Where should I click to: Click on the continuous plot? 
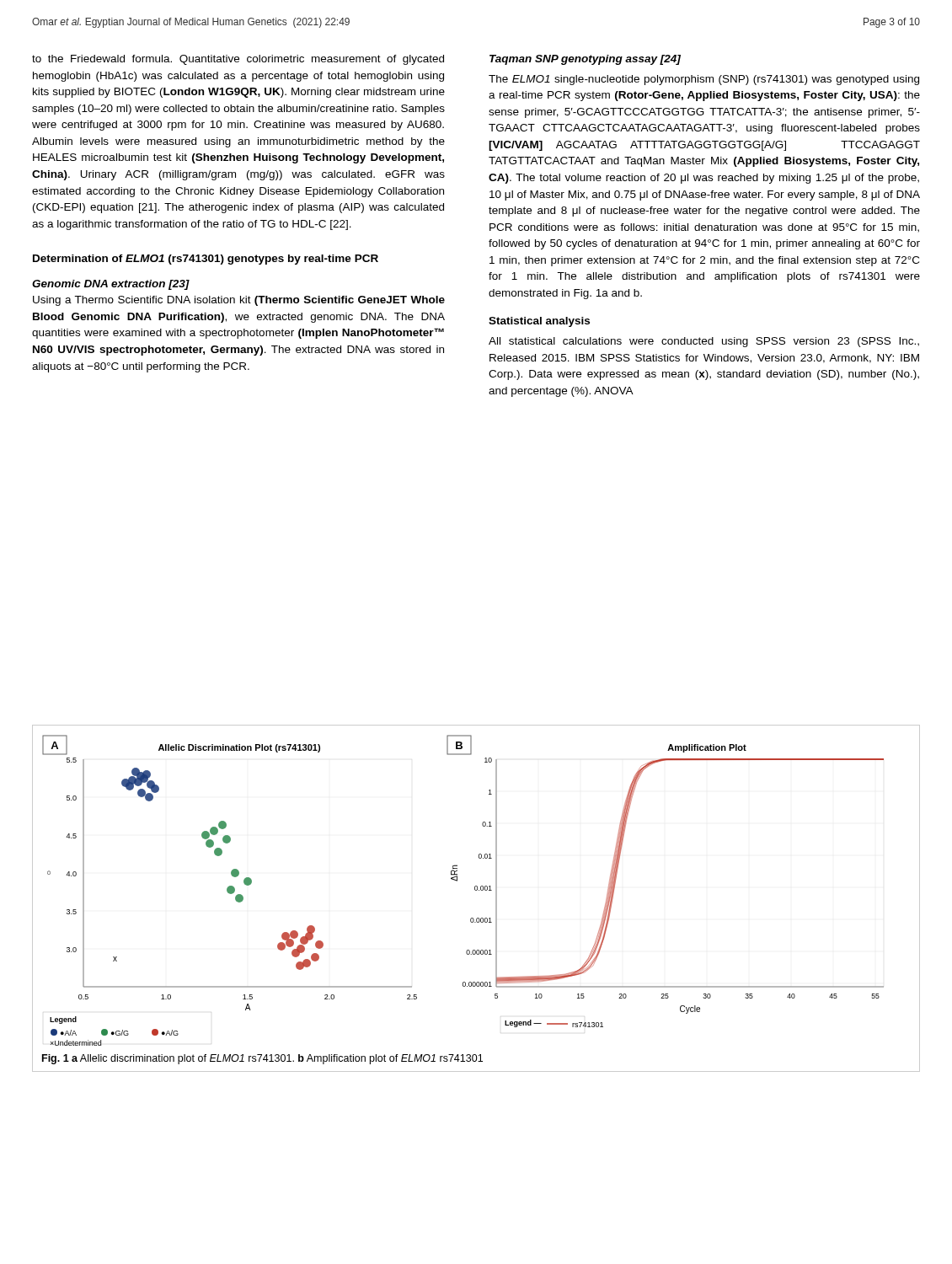(673, 890)
